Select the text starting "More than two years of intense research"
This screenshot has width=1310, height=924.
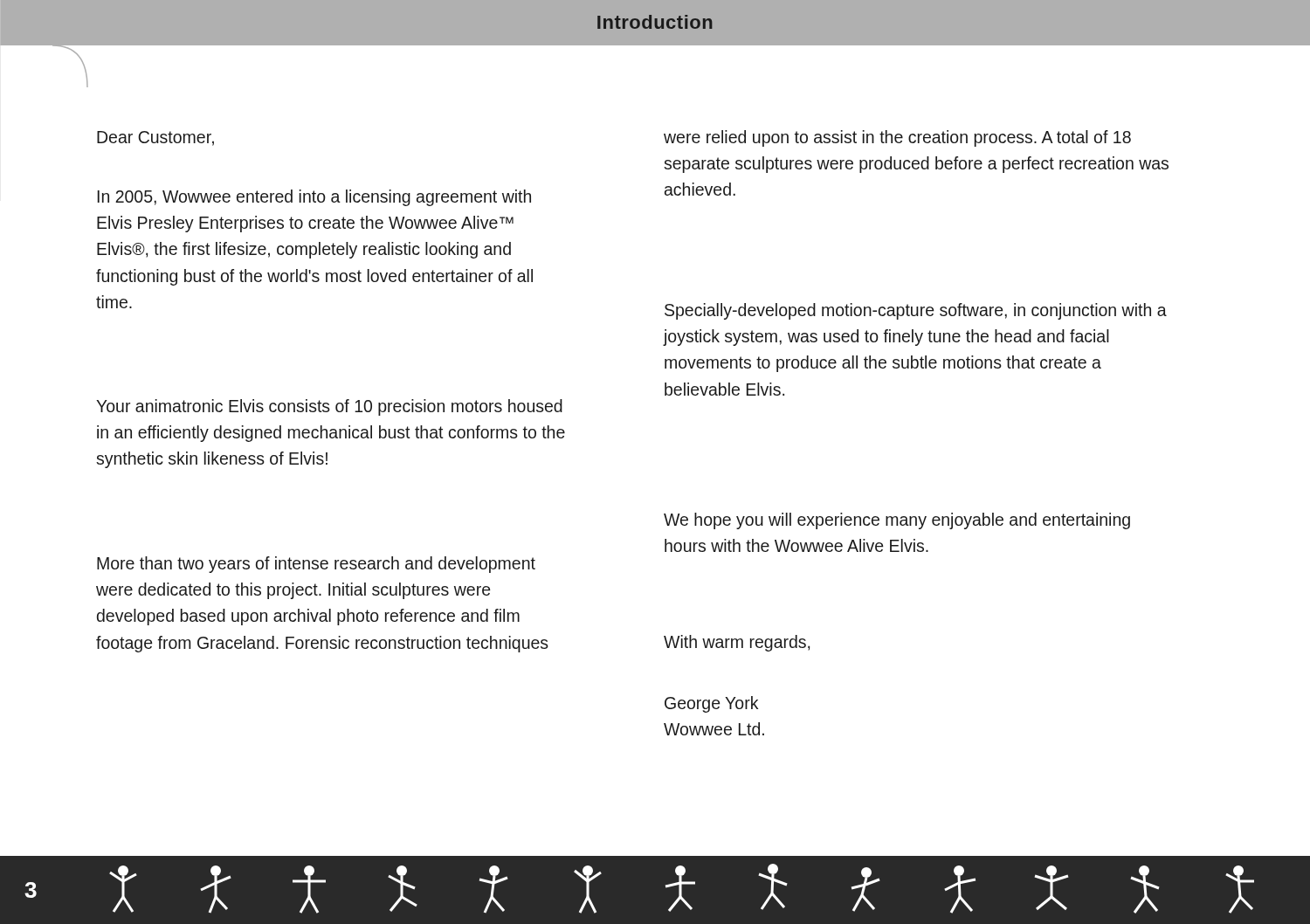click(322, 603)
